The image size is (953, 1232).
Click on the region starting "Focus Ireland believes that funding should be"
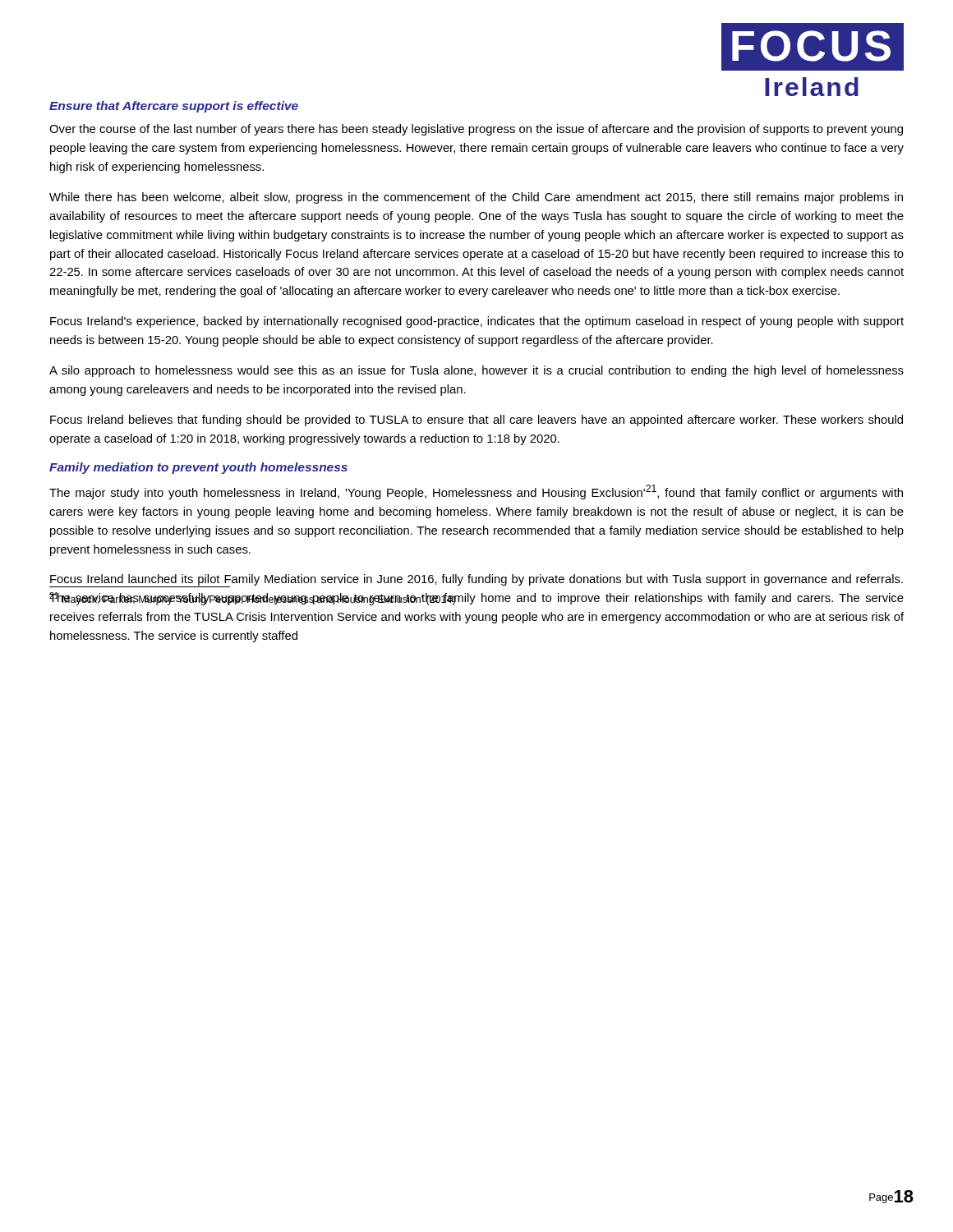[x=476, y=429]
